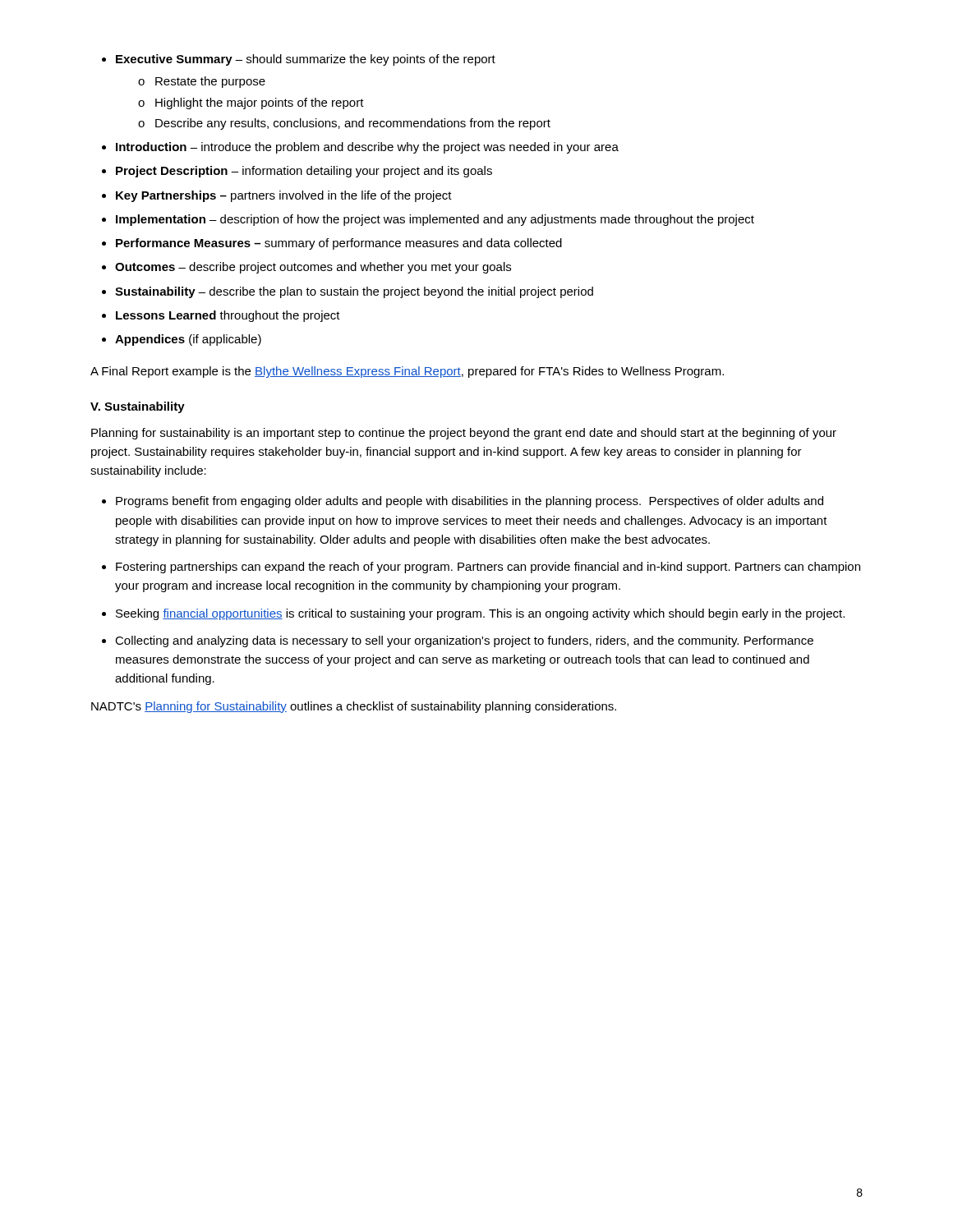Where is the passage that starts "Performance Measures – summary of performance measures and"?
The image size is (953, 1232).
point(339,243)
